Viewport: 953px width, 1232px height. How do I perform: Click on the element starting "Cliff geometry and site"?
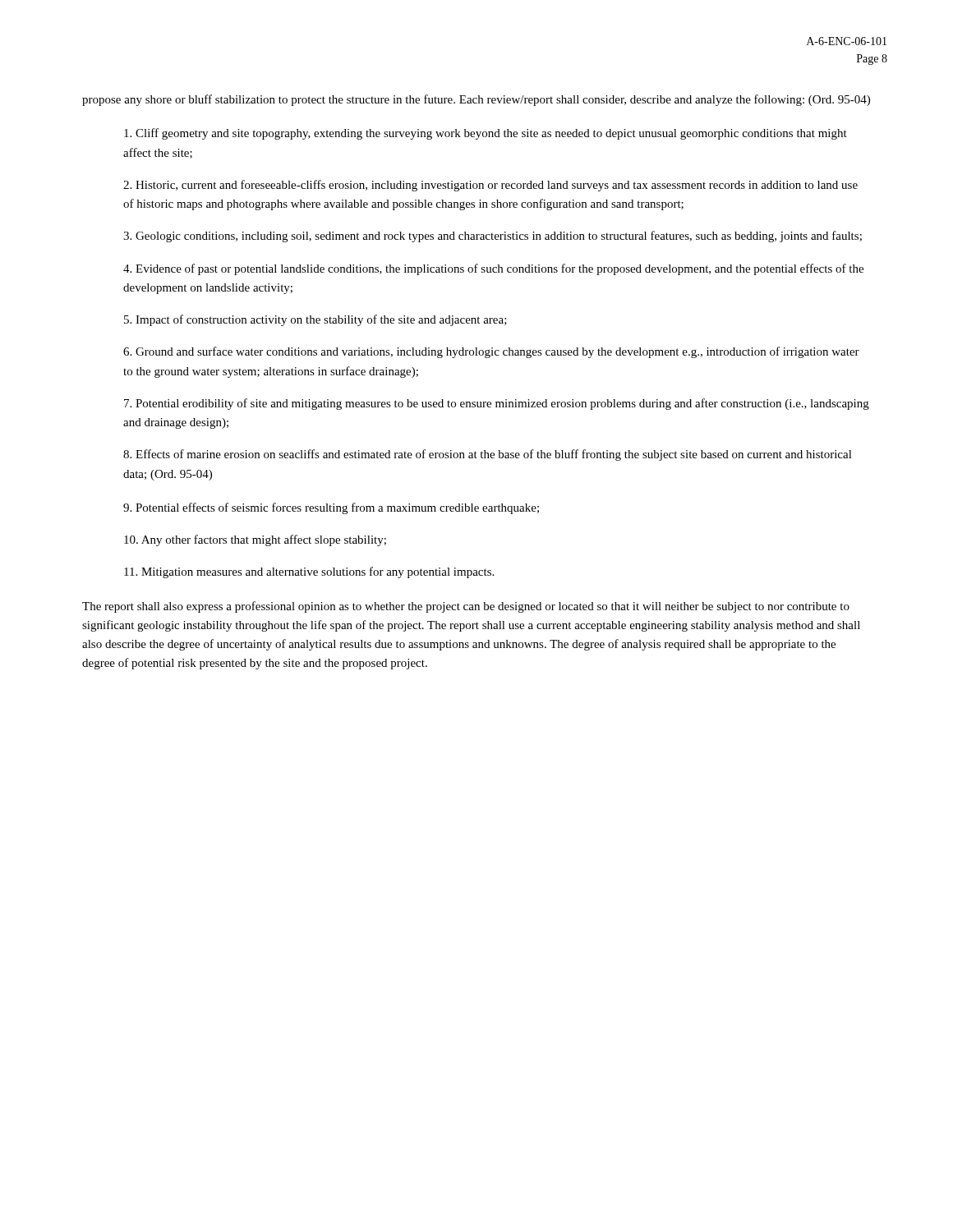(485, 143)
